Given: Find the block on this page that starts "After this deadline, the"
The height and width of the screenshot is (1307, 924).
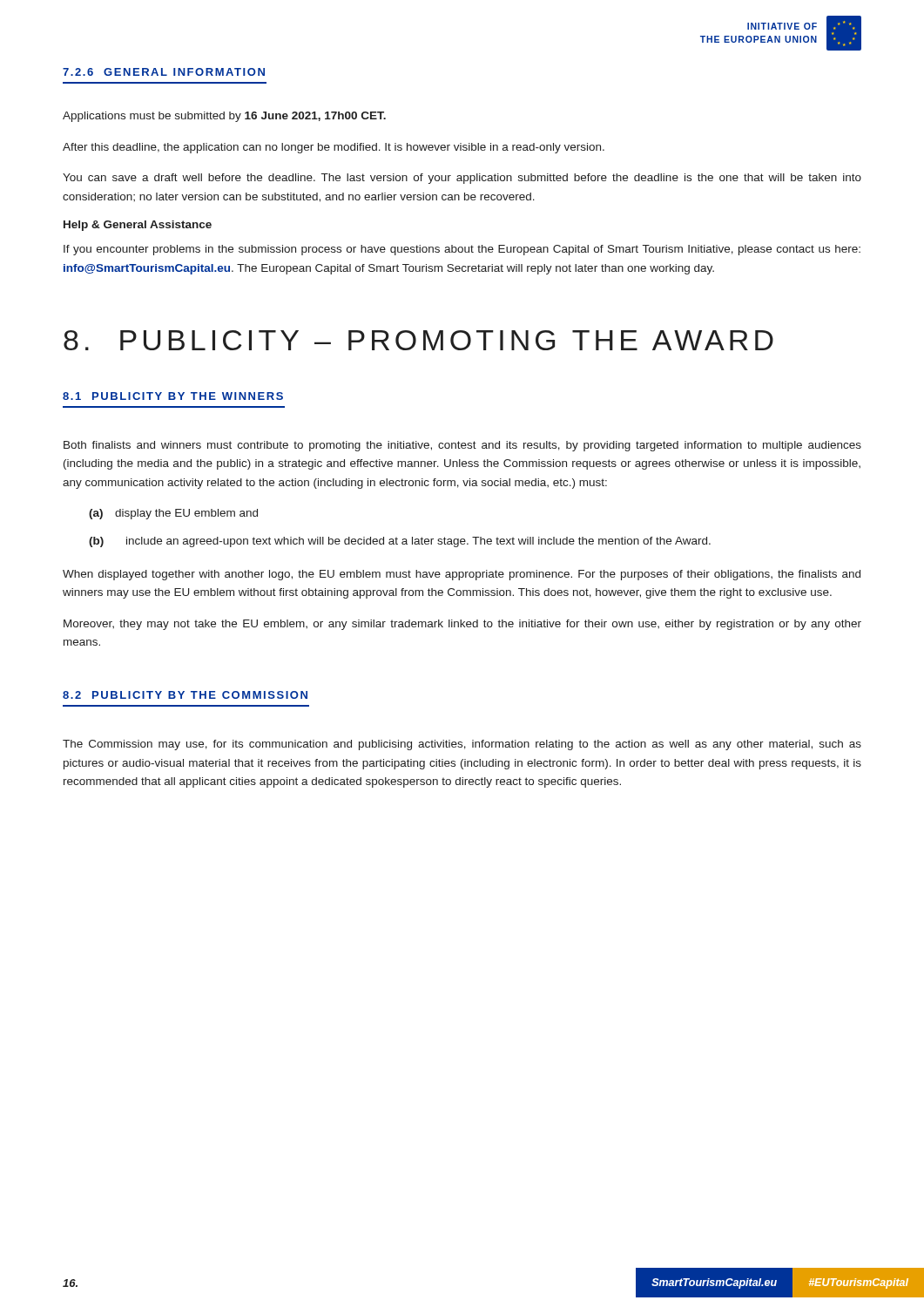Looking at the screenshot, I should pyautogui.click(x=334, y=147).
